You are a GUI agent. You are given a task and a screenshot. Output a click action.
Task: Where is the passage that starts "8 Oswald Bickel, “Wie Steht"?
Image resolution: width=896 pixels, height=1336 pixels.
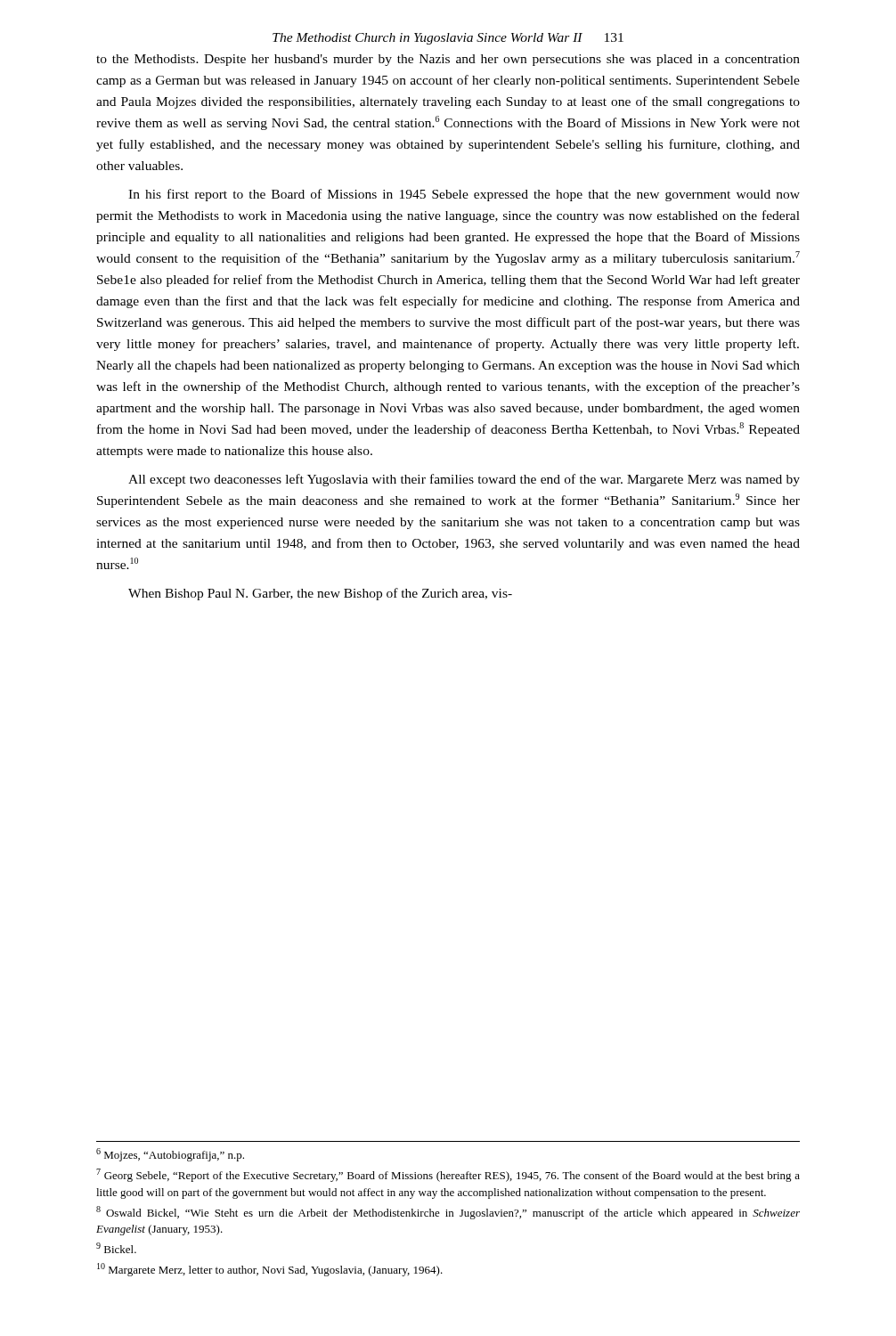pos(448,1220)
